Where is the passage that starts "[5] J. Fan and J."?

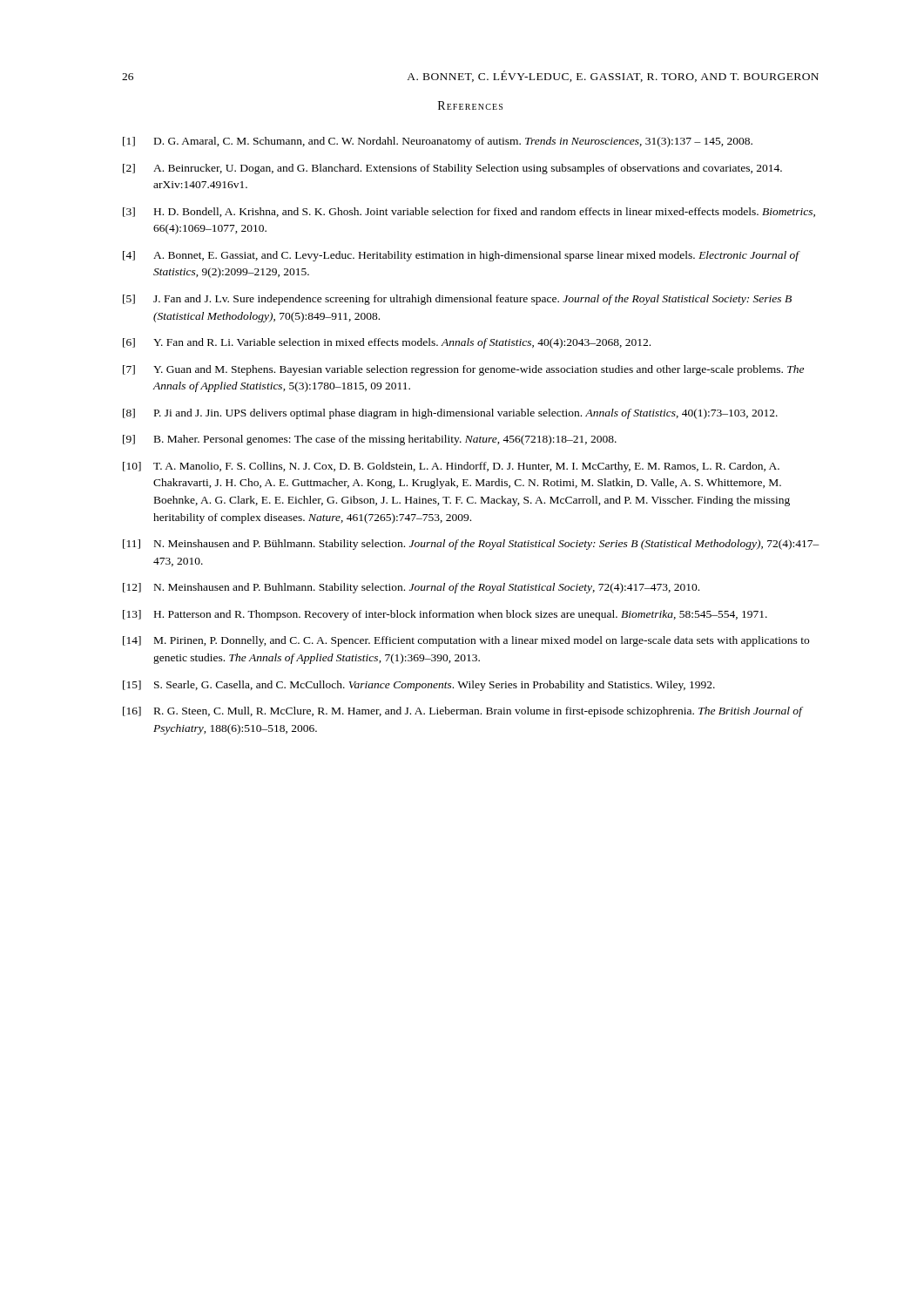click(x=471, y=307)
